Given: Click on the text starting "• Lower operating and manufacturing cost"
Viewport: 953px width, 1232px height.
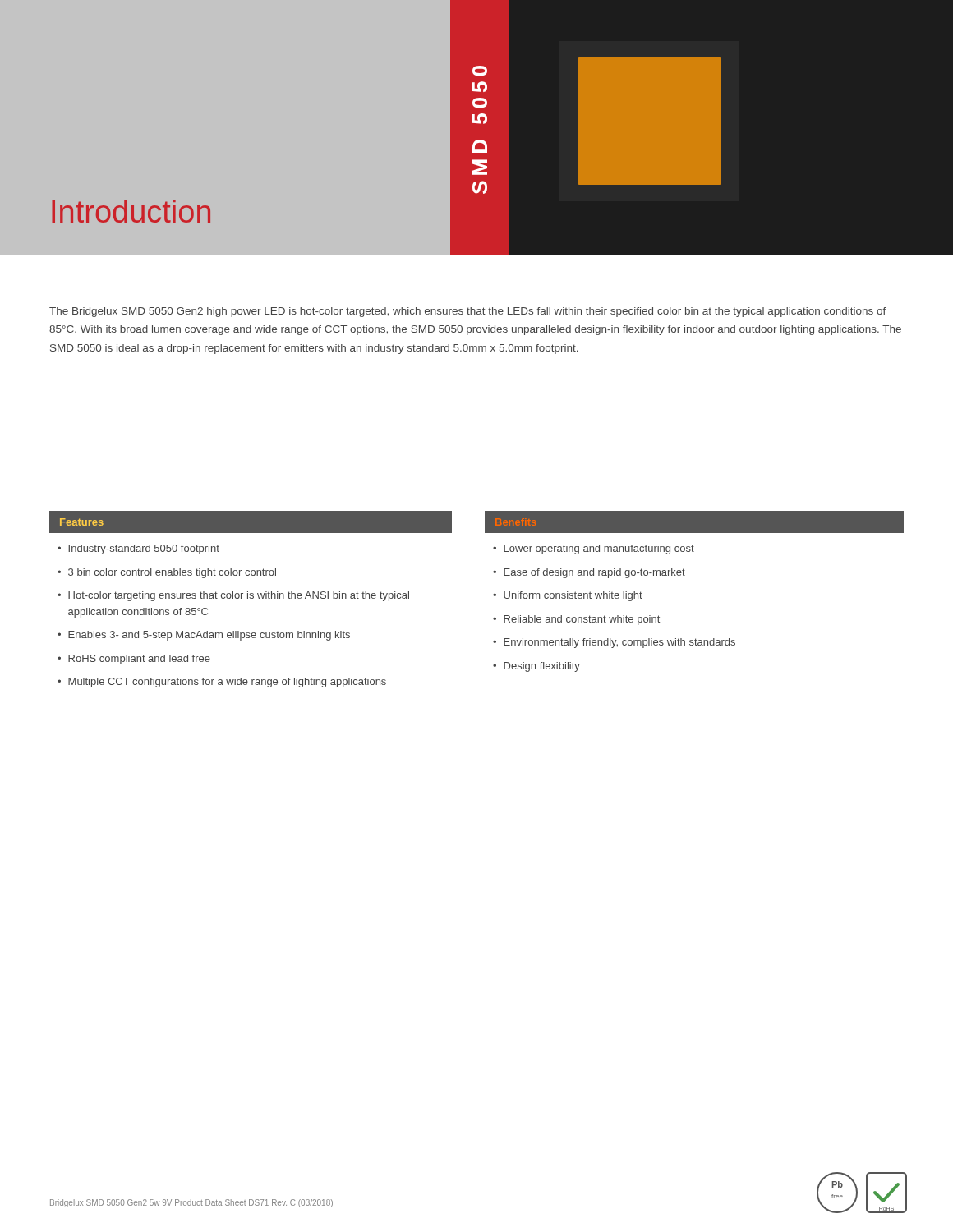Looking at the screenshot, I should (593, 548).
